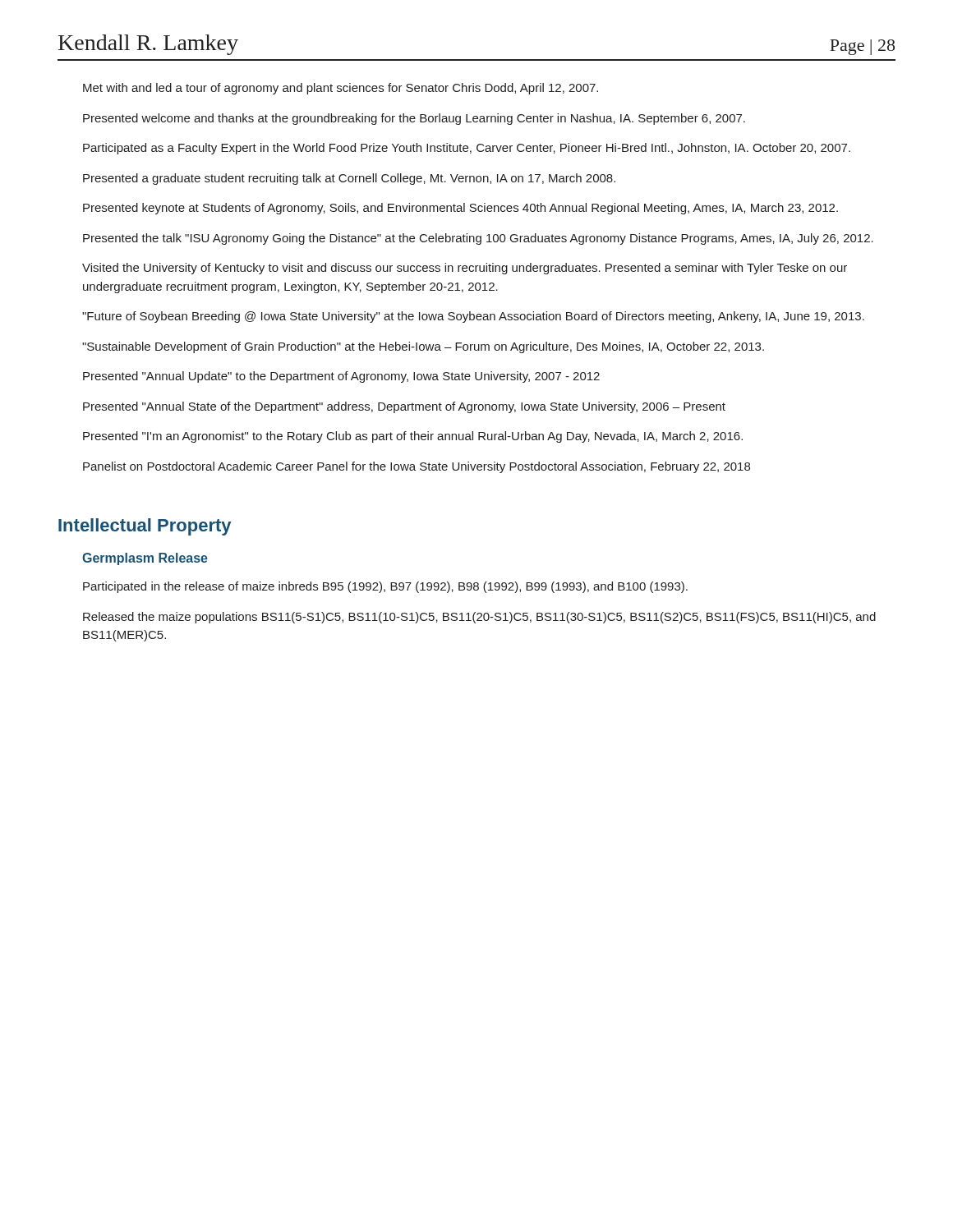Select the block starting "Germplasm Release"
This screenshot has height=1232, width=953.
tap(145, 558)
